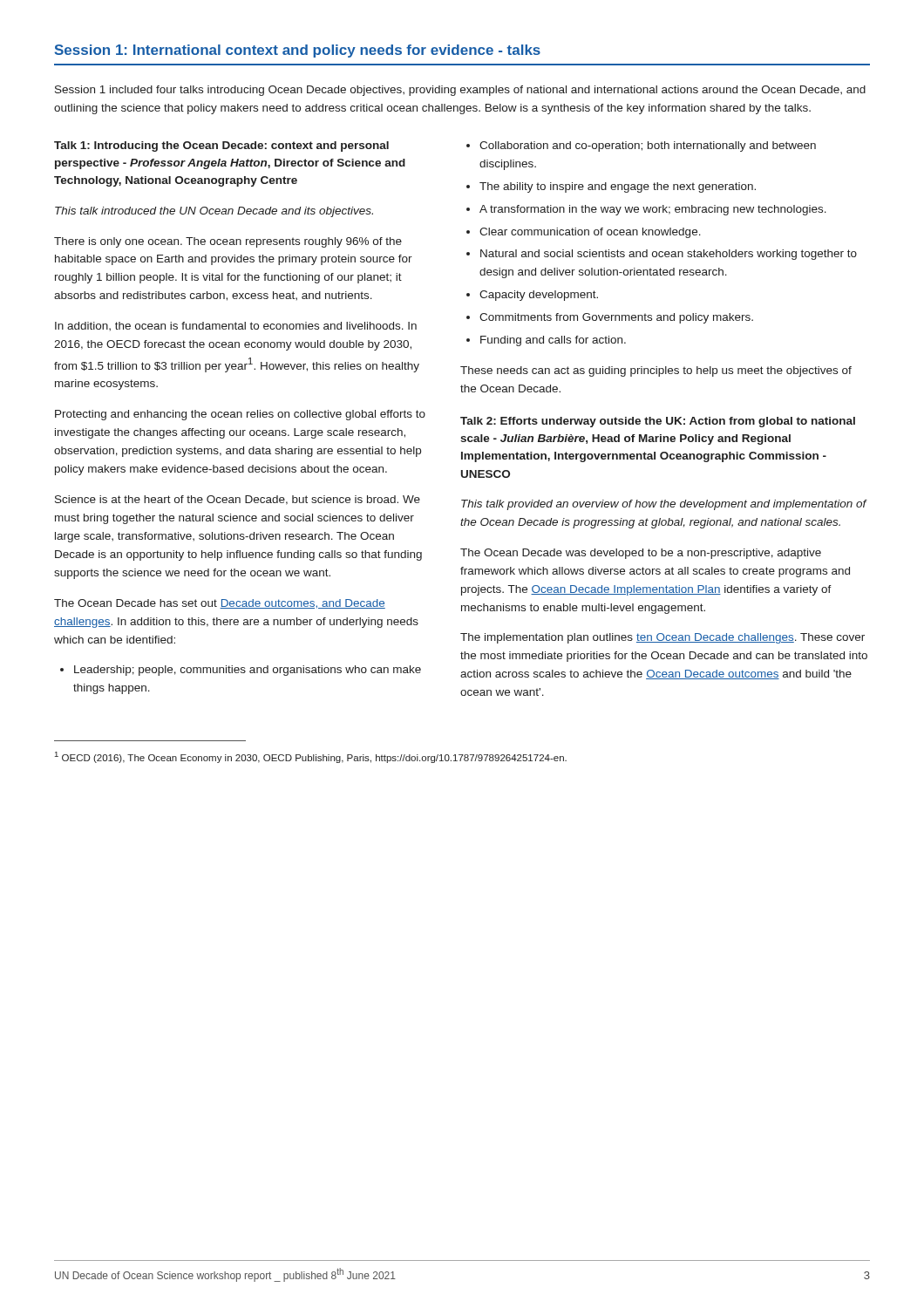Locate the text block that reads "These needs can"
The width and height of the screenshot is (924, 1308).
point(656,379)
